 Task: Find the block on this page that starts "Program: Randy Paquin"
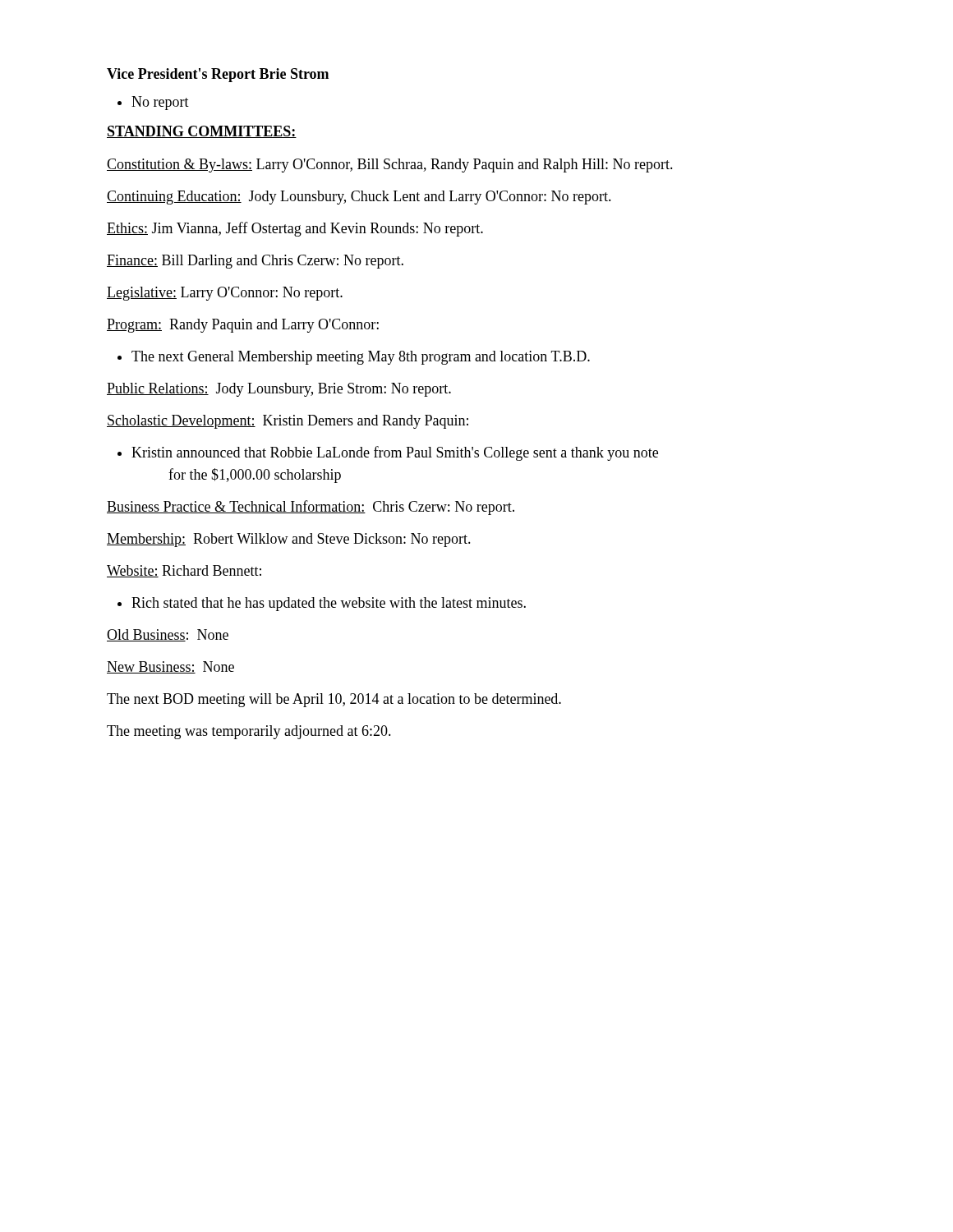click(243, 324)
